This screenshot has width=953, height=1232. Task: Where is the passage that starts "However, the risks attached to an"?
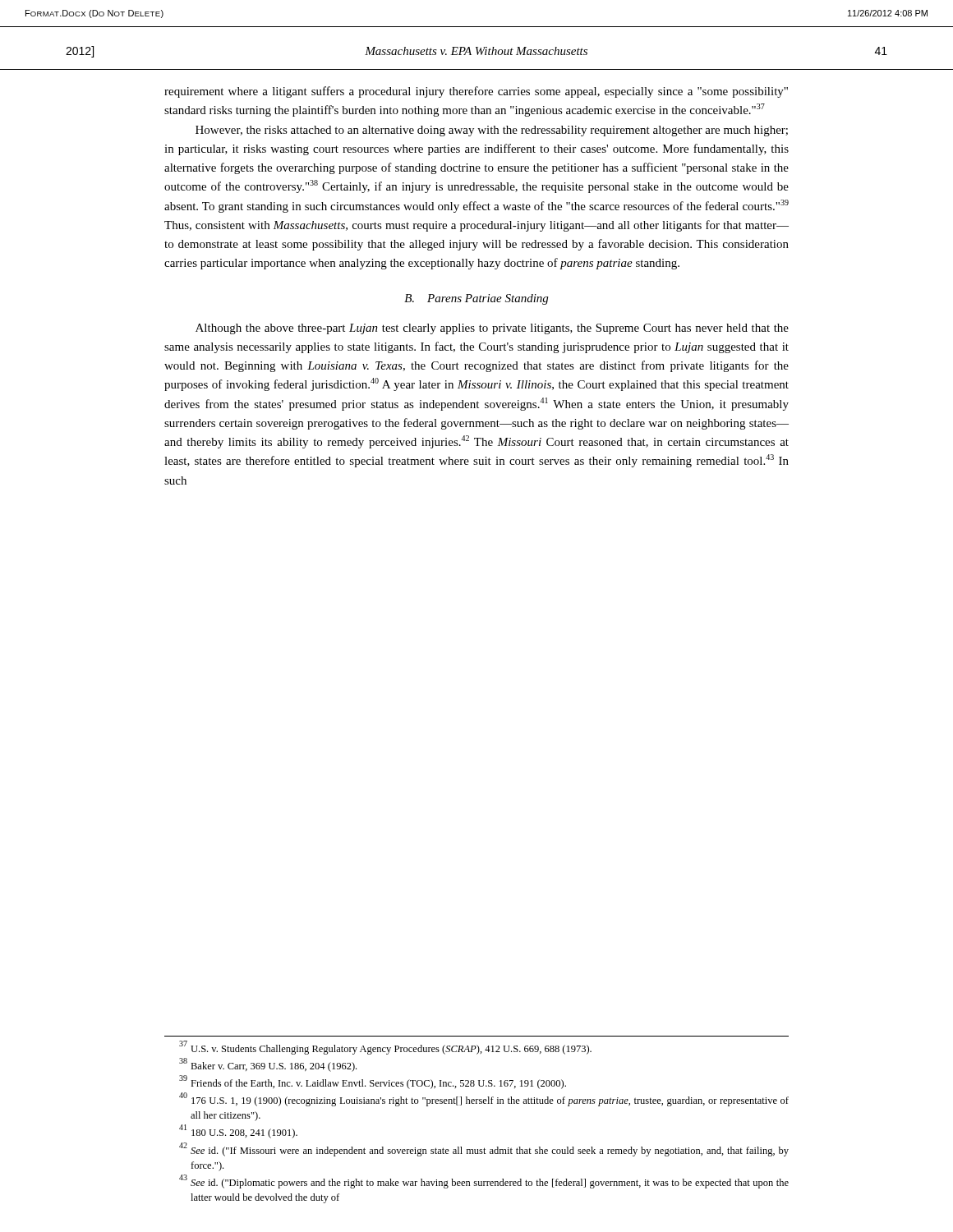[x=476, y=197]
